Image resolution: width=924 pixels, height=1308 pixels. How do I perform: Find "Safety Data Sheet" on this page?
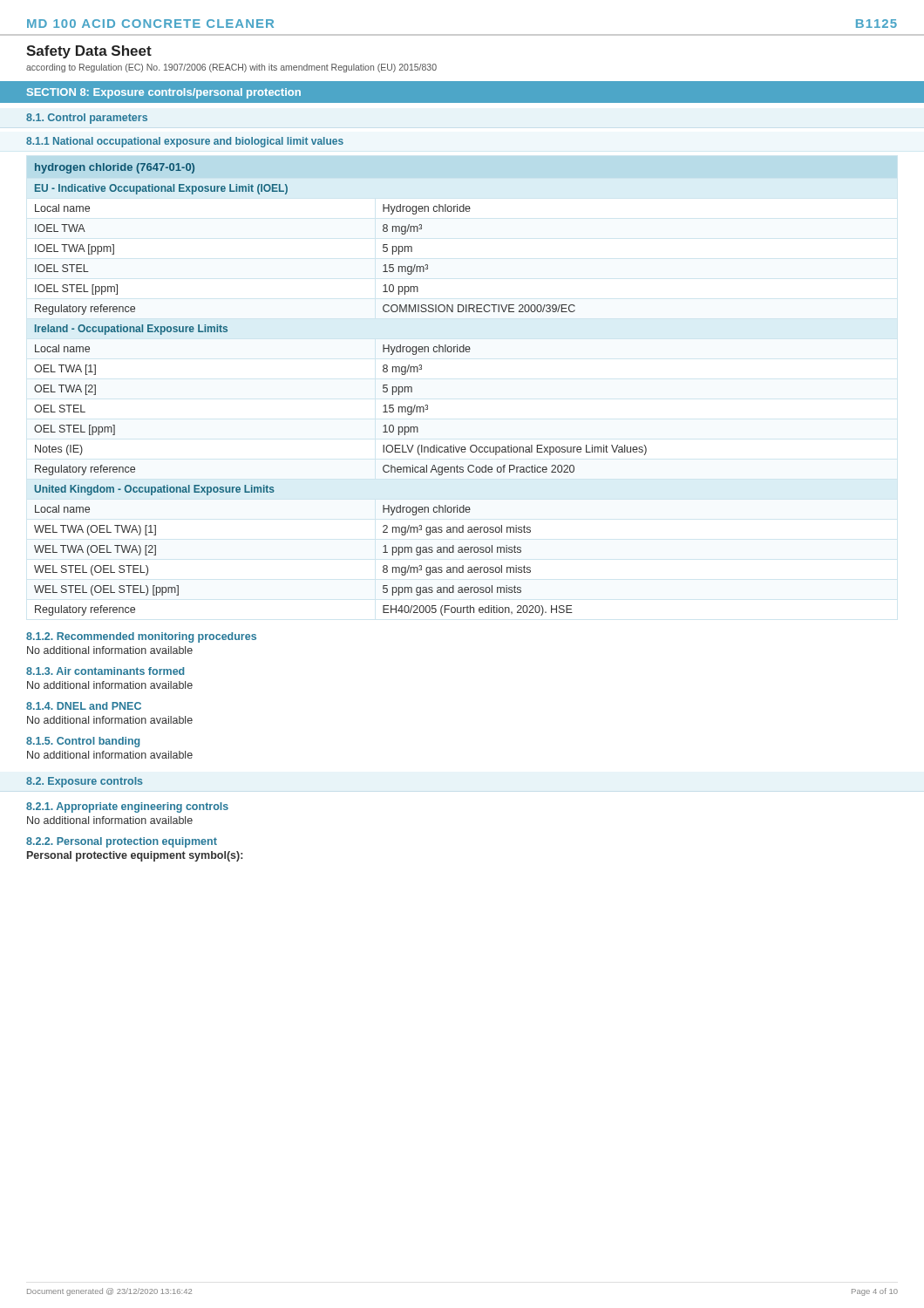pyautogui.click(x=89, y=51)
